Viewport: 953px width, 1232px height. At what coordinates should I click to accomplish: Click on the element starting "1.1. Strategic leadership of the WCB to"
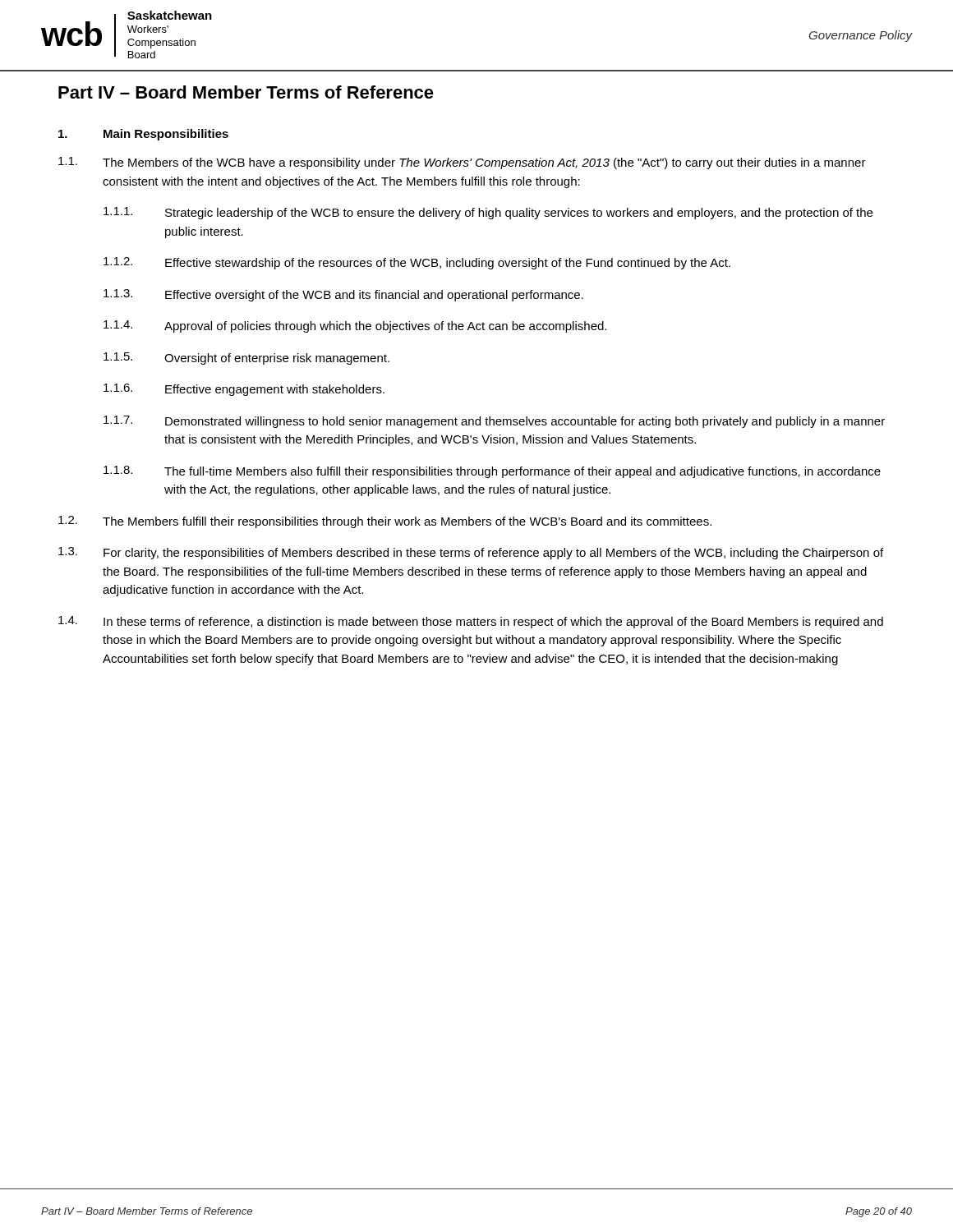point(499,222)
